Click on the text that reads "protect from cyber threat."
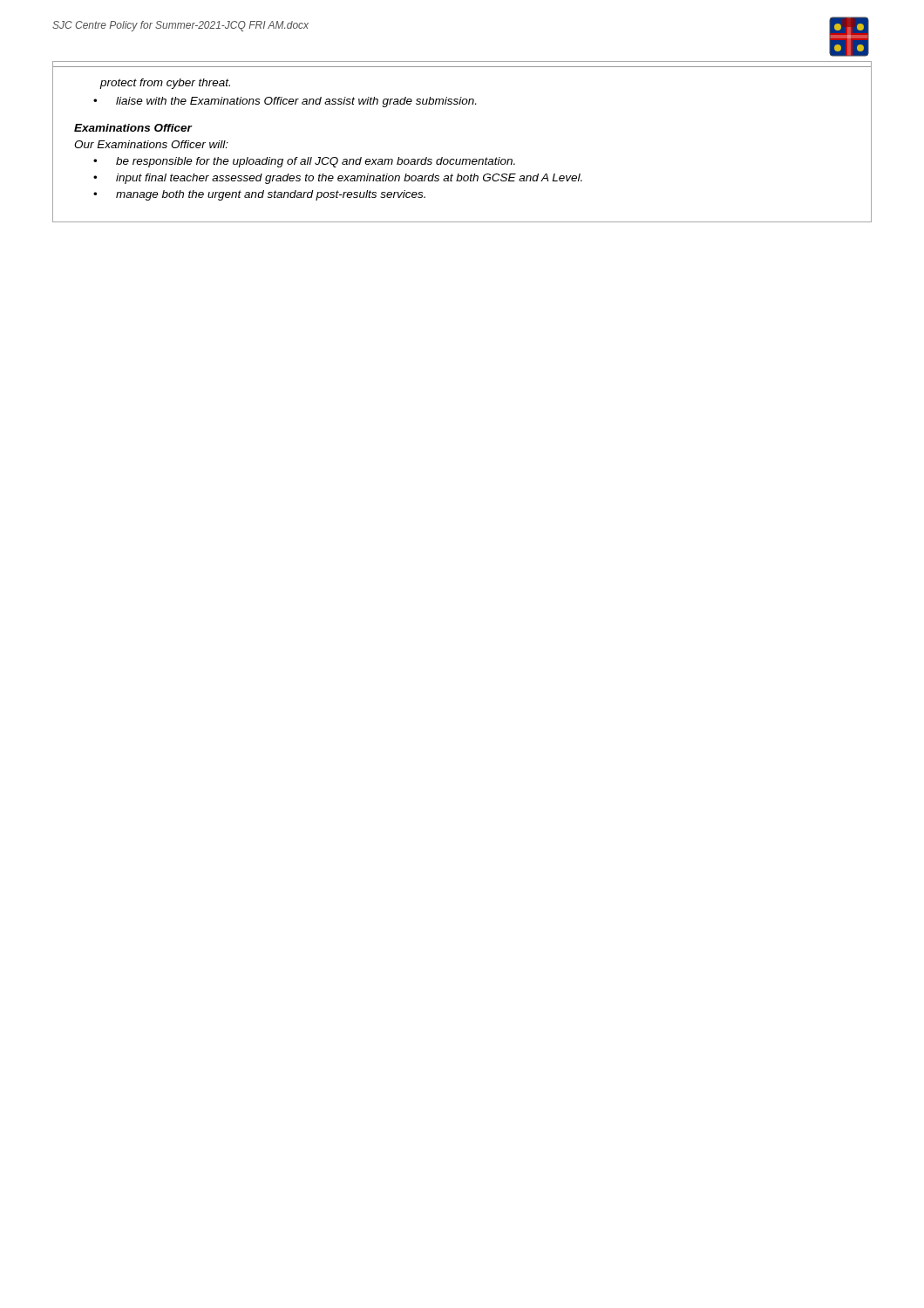Image resolution: width=924 pixels, height=1308 pixels. pos(166,82)
